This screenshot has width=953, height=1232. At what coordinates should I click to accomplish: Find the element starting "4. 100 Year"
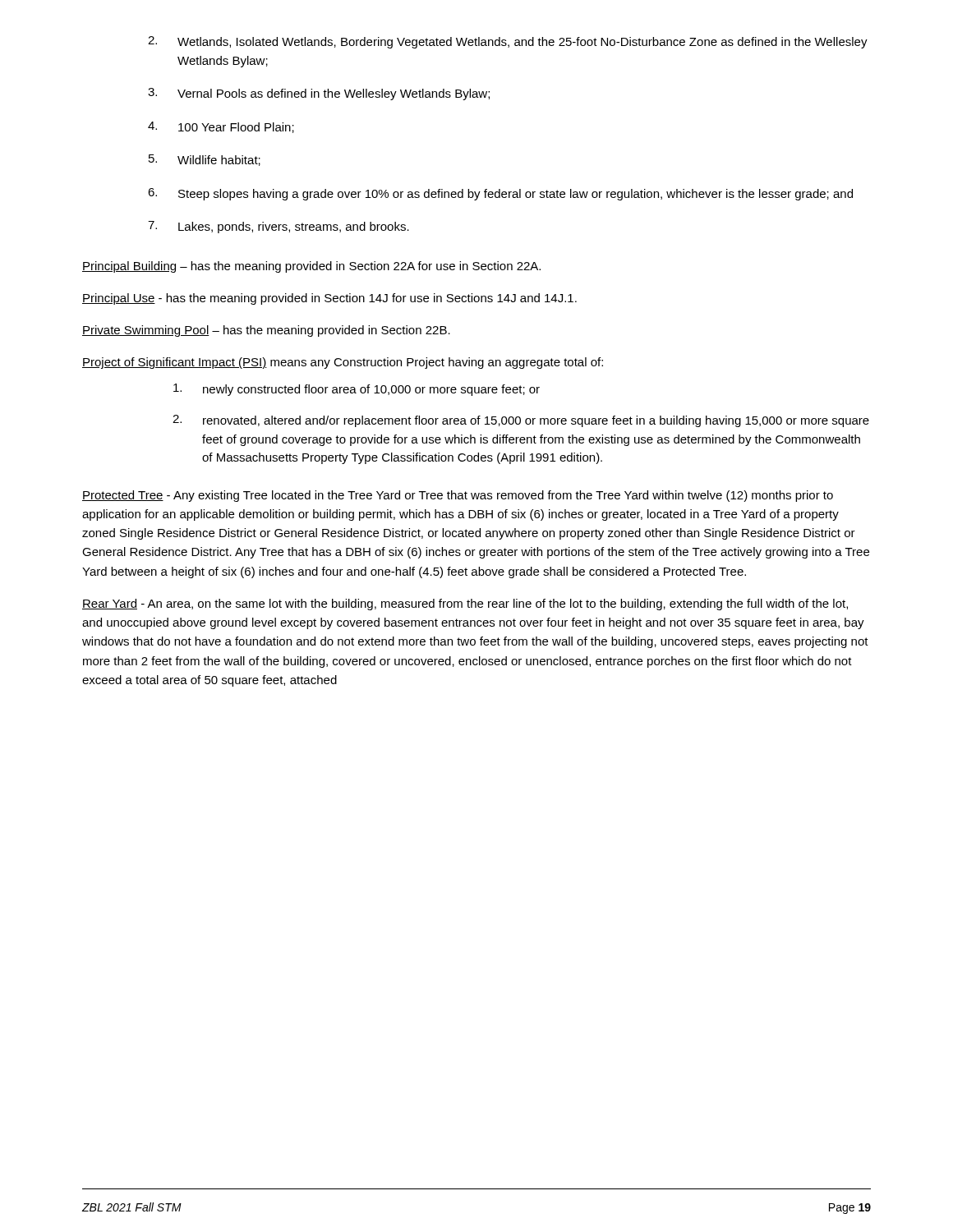[221, 127]
